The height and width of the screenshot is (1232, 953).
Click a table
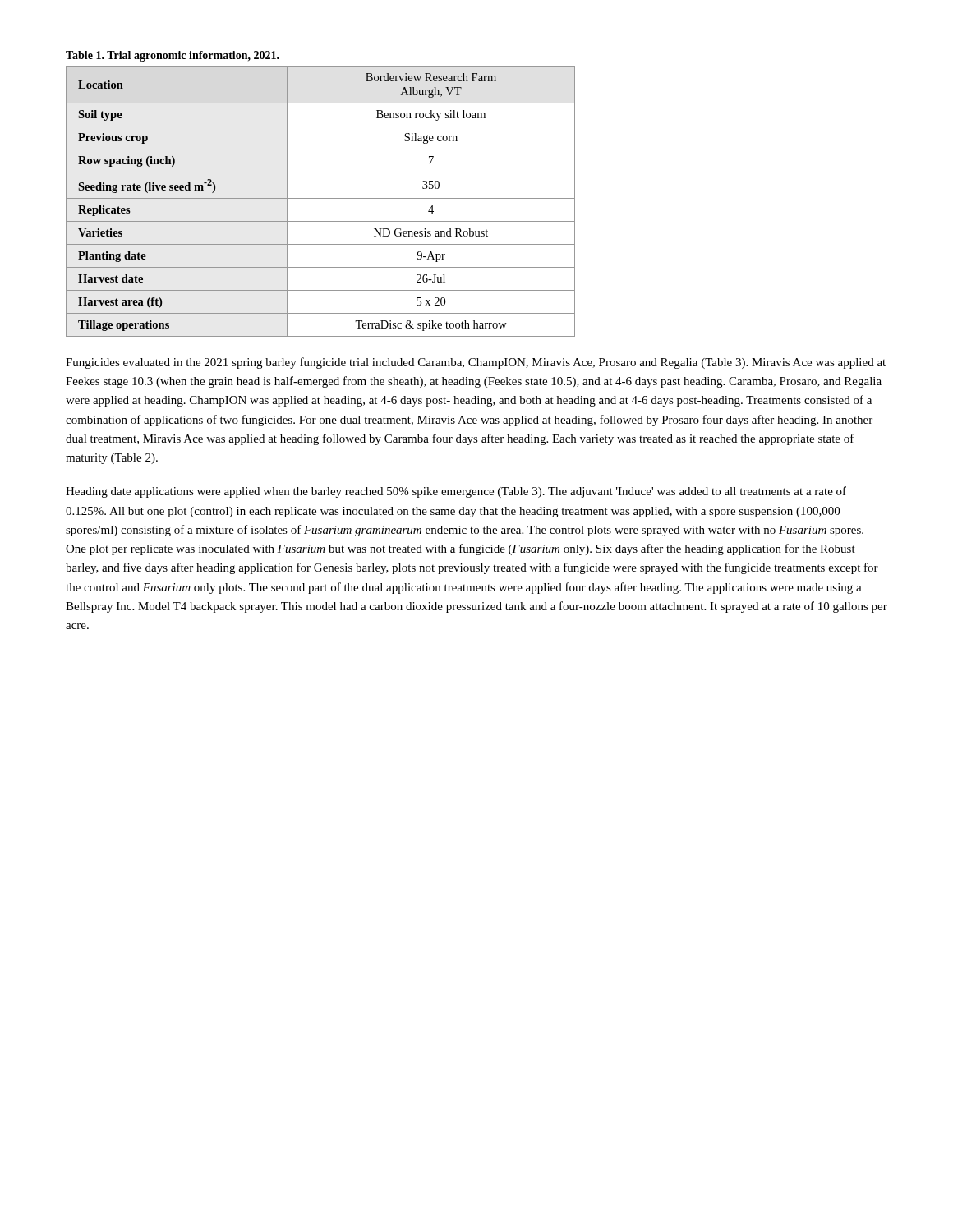(476, 201)
